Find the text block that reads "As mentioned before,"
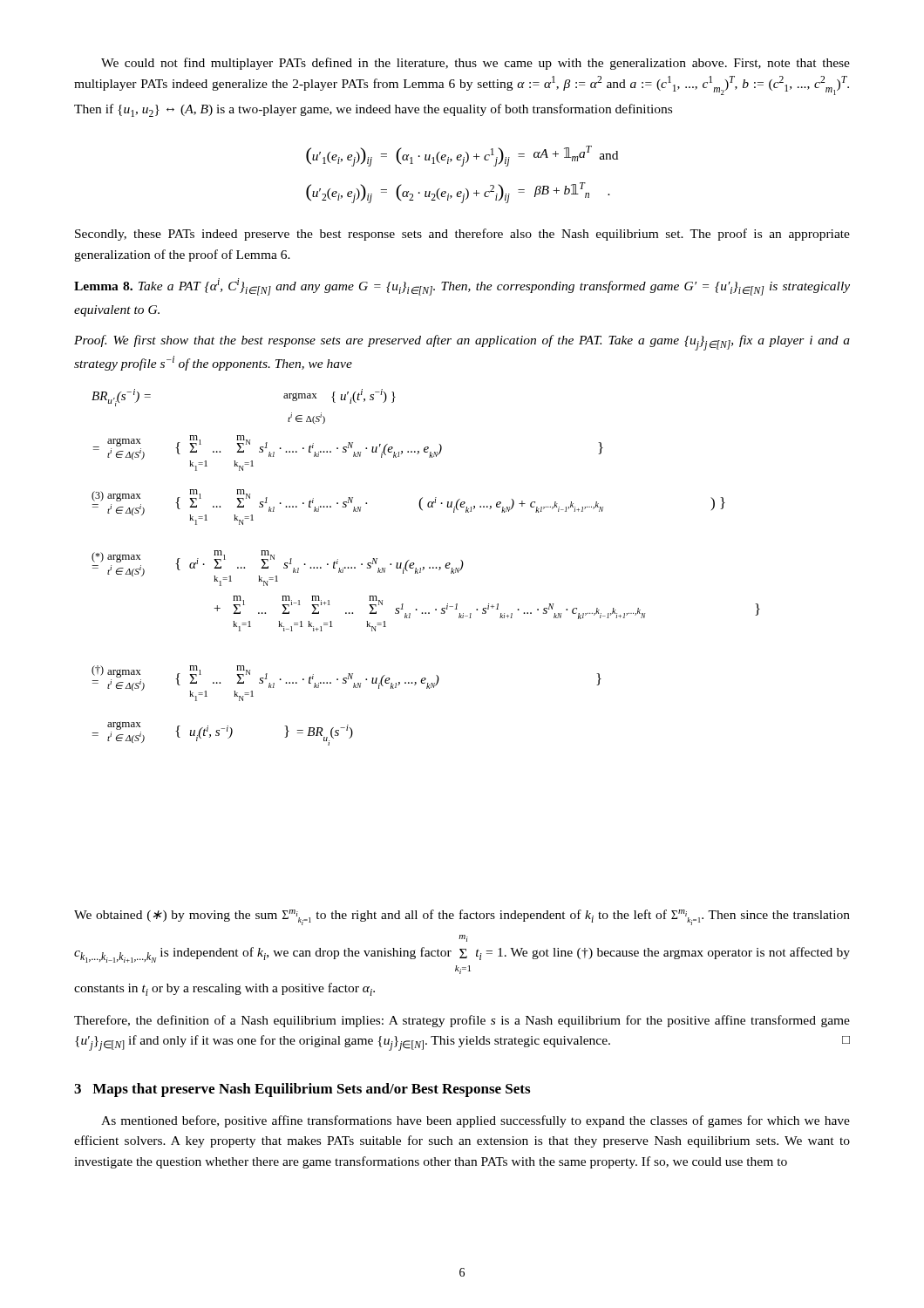The image size is (924, 1308). [462, 1141]
